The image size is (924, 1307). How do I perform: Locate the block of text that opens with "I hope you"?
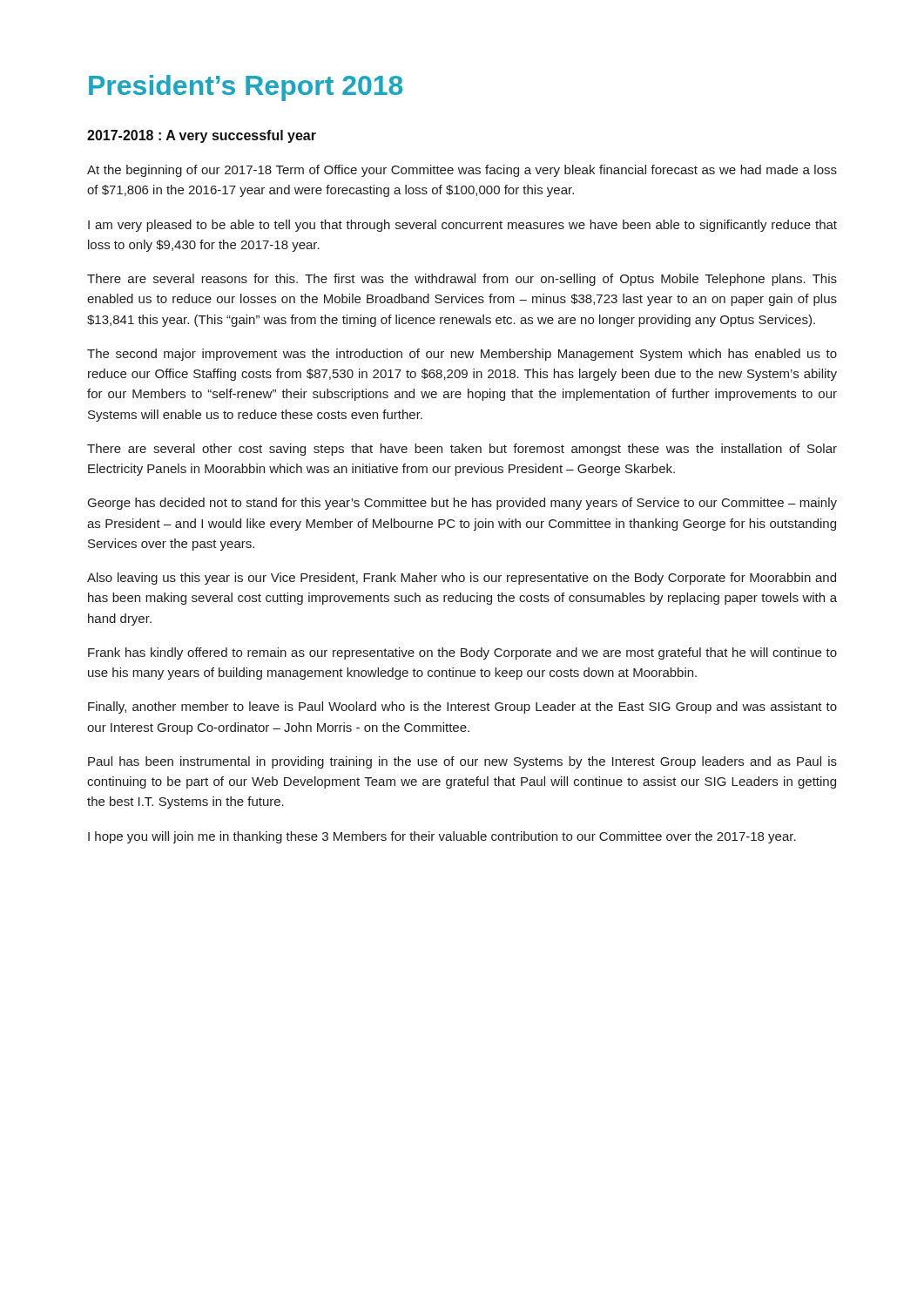tap(442, 836)
